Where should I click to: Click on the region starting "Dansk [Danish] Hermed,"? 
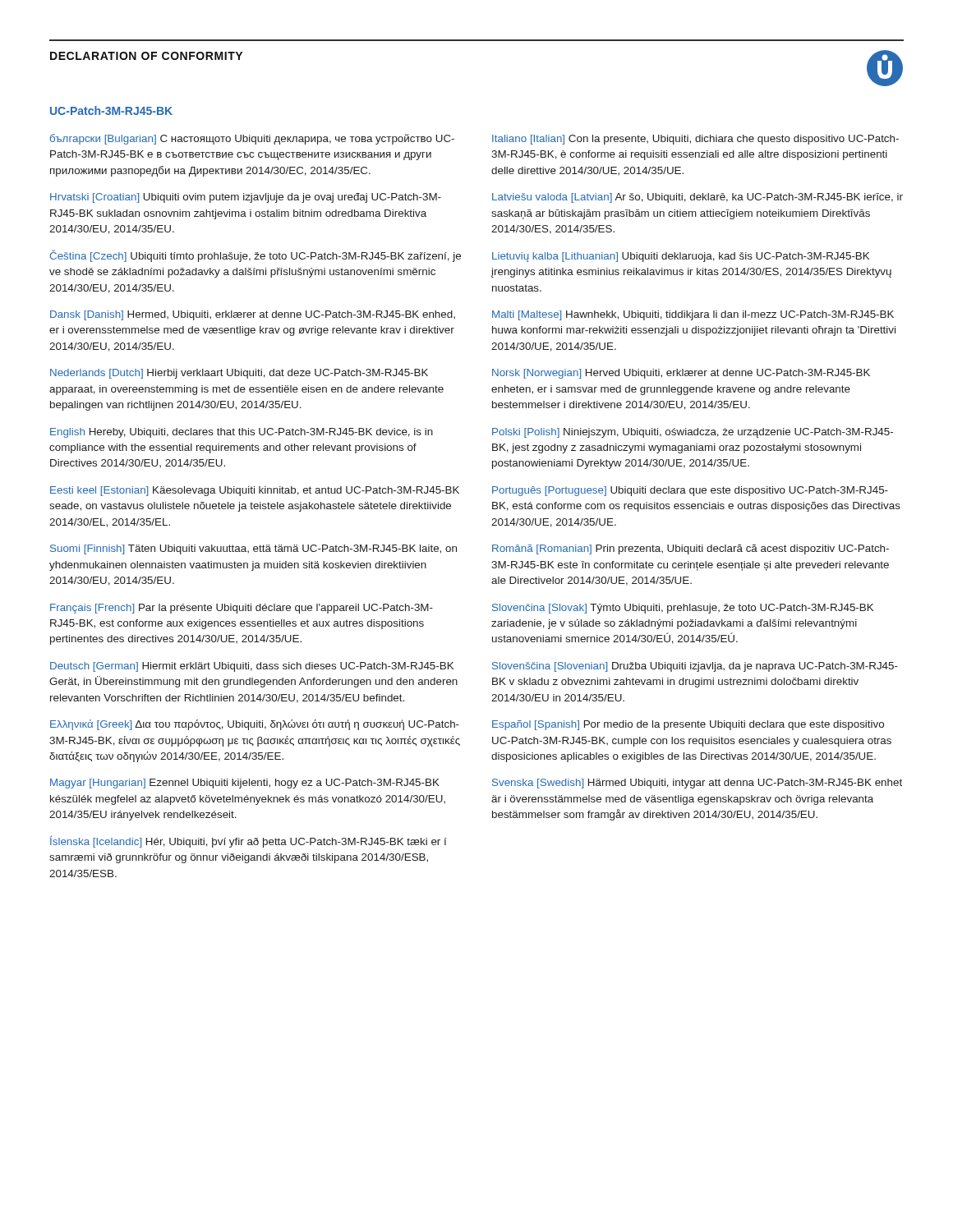click(x=253, y=330)
